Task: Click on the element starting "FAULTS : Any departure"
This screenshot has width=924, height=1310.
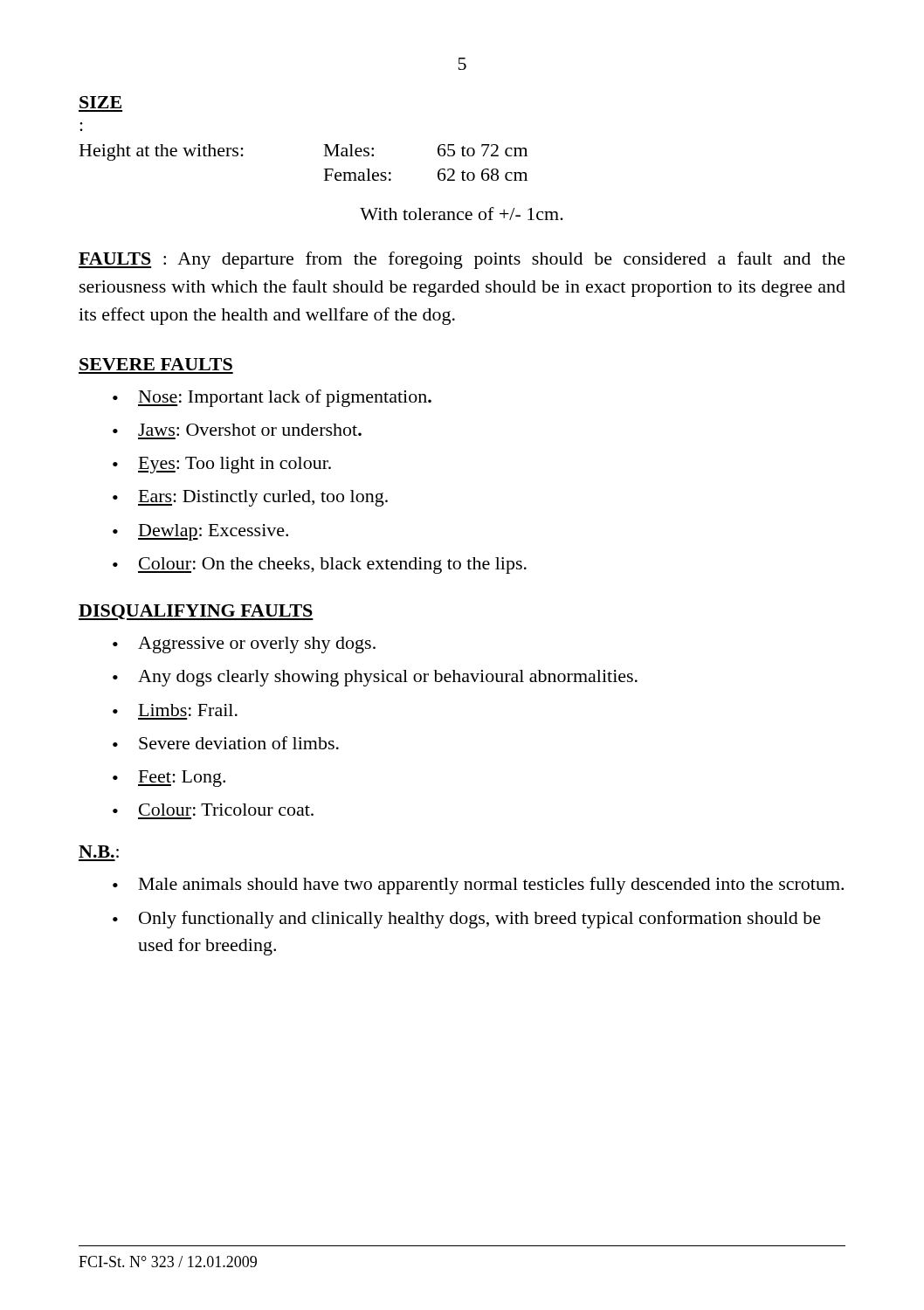Action: pyautogui.click(x=462, y=286)
